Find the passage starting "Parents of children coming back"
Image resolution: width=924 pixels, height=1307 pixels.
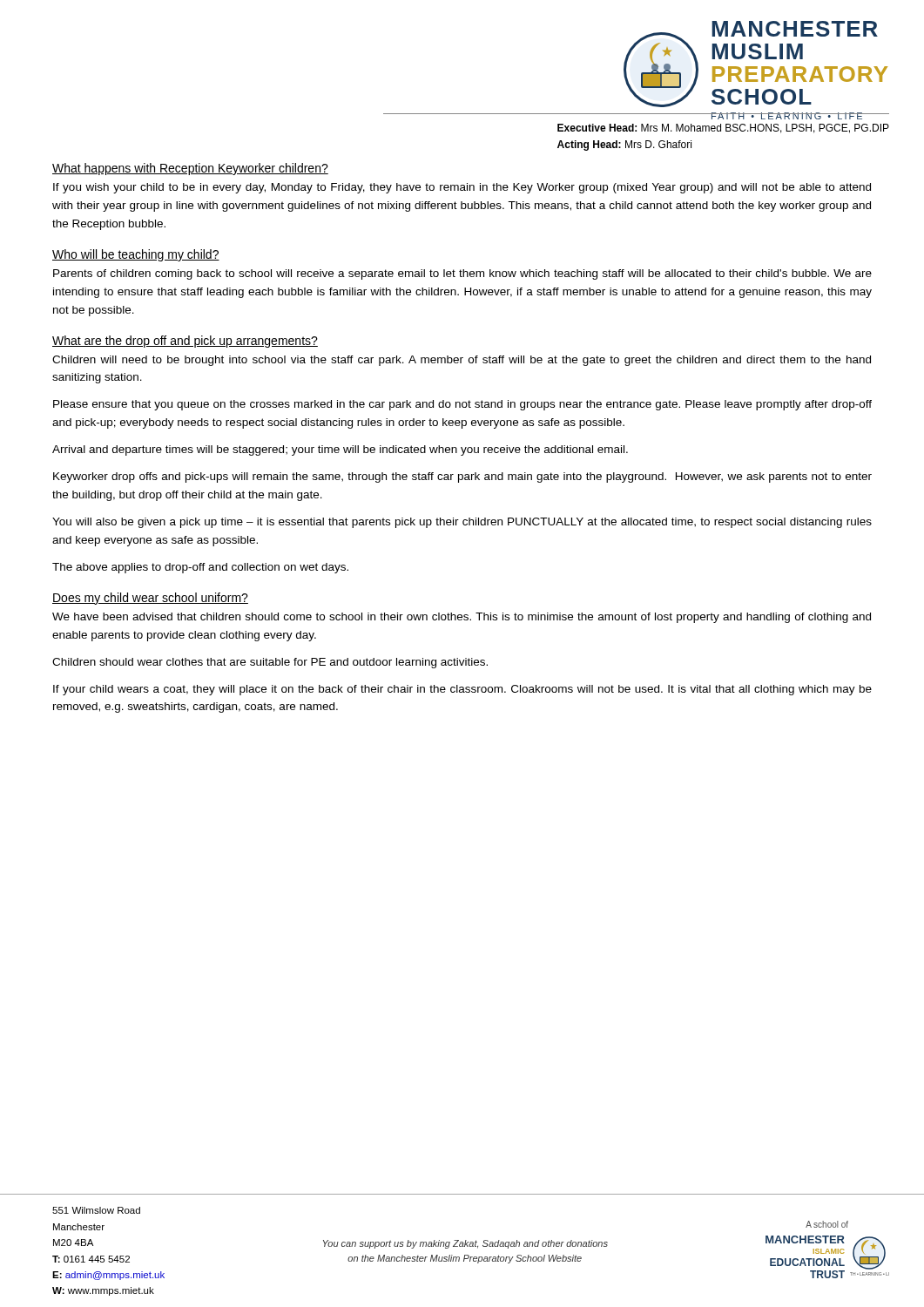[462, 291]
